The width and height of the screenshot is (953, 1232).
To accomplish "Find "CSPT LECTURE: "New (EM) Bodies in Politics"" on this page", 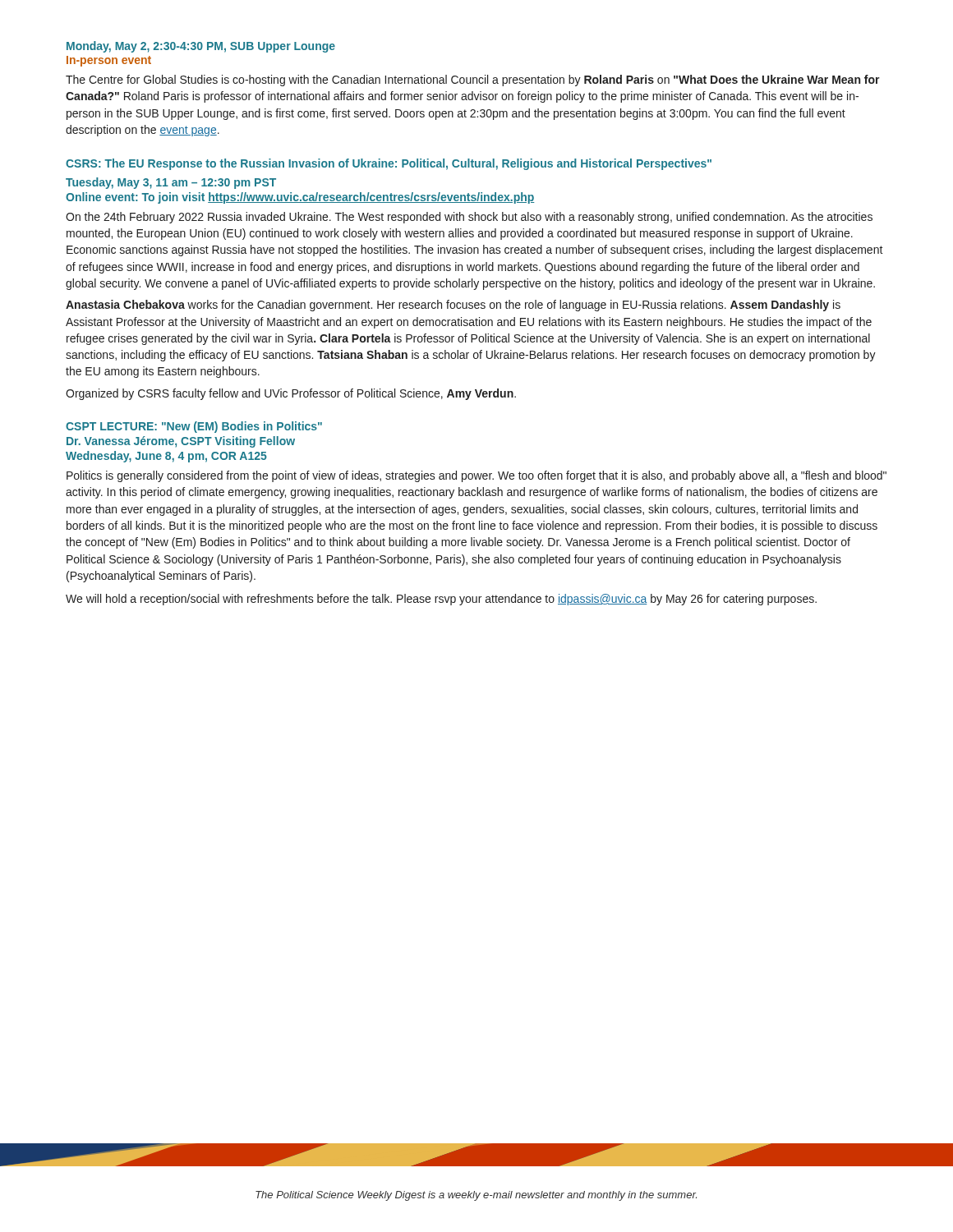I will coord(194,426).
